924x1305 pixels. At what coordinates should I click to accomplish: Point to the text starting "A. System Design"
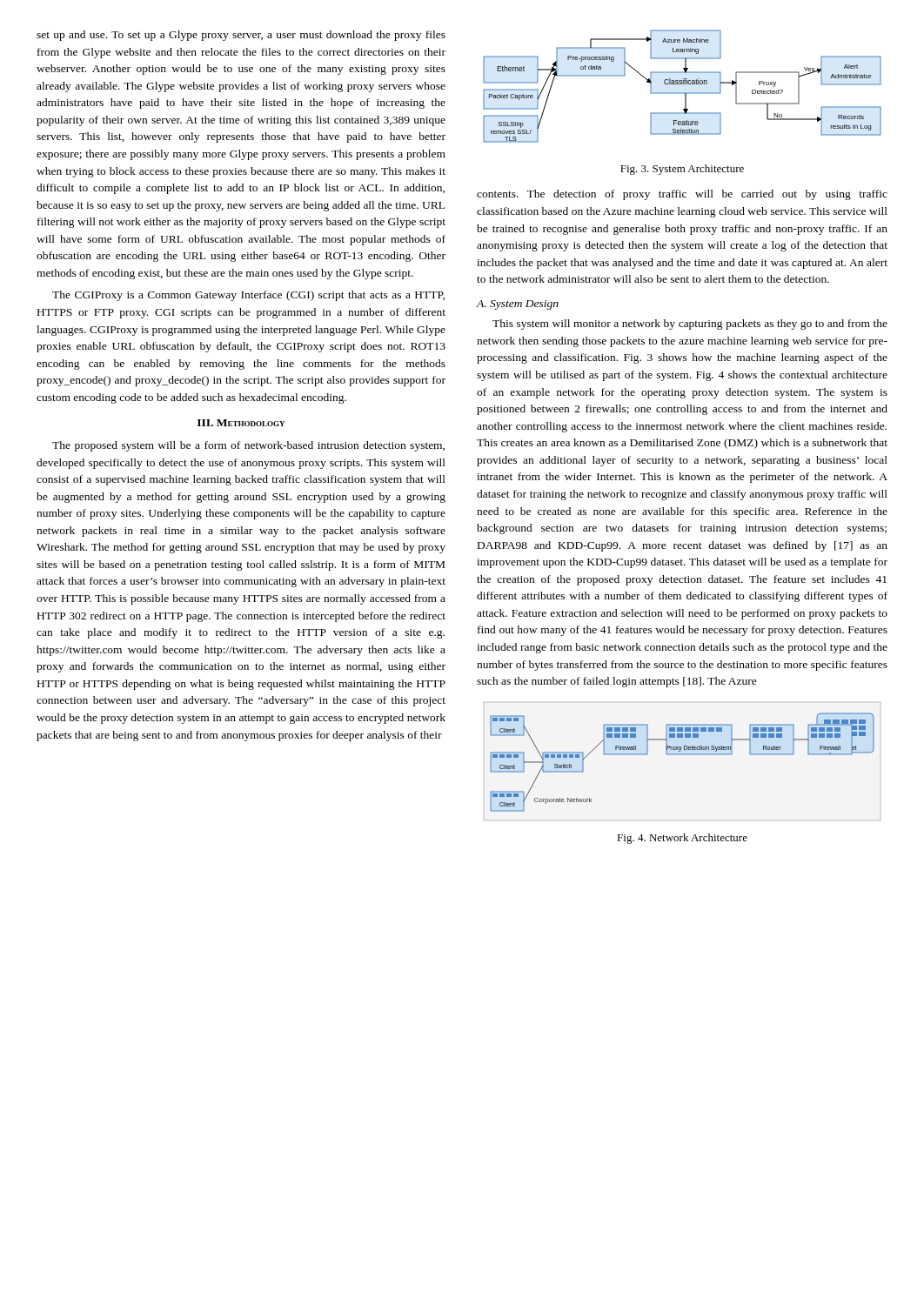coord(518,303)
